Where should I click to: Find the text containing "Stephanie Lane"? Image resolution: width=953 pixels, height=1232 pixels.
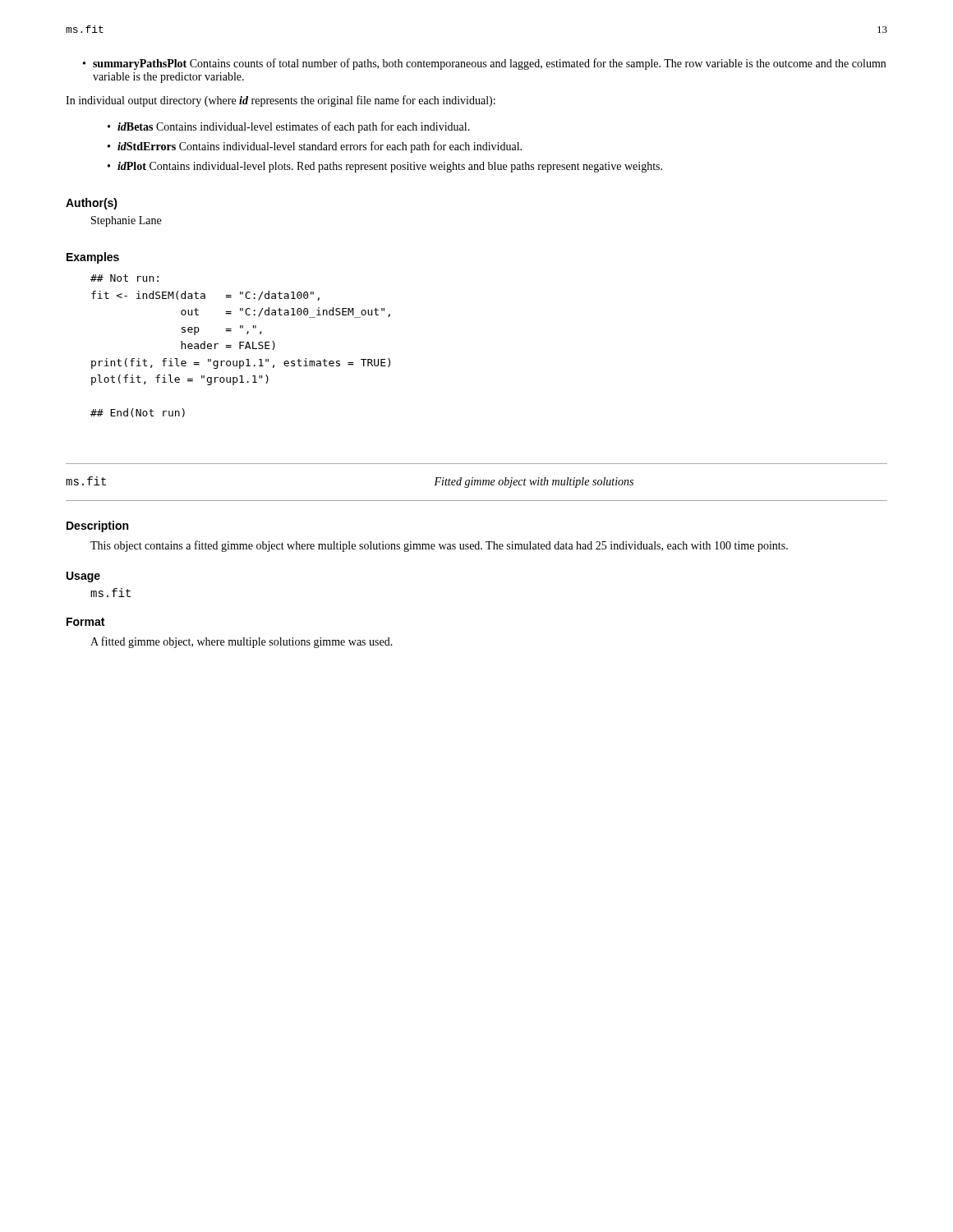126,221
